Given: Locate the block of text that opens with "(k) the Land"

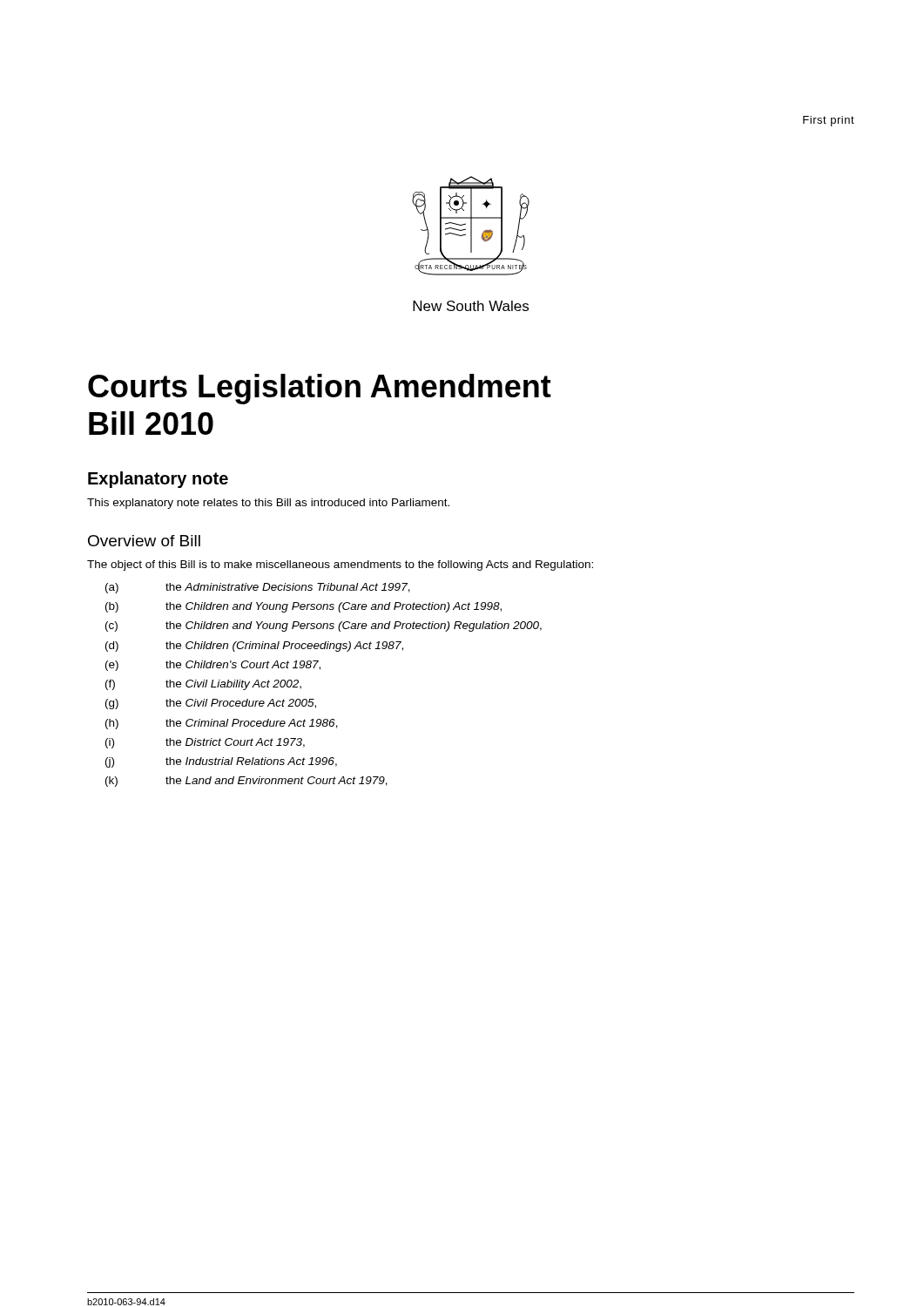Looking at the screenshot, I should coord(246,782).
